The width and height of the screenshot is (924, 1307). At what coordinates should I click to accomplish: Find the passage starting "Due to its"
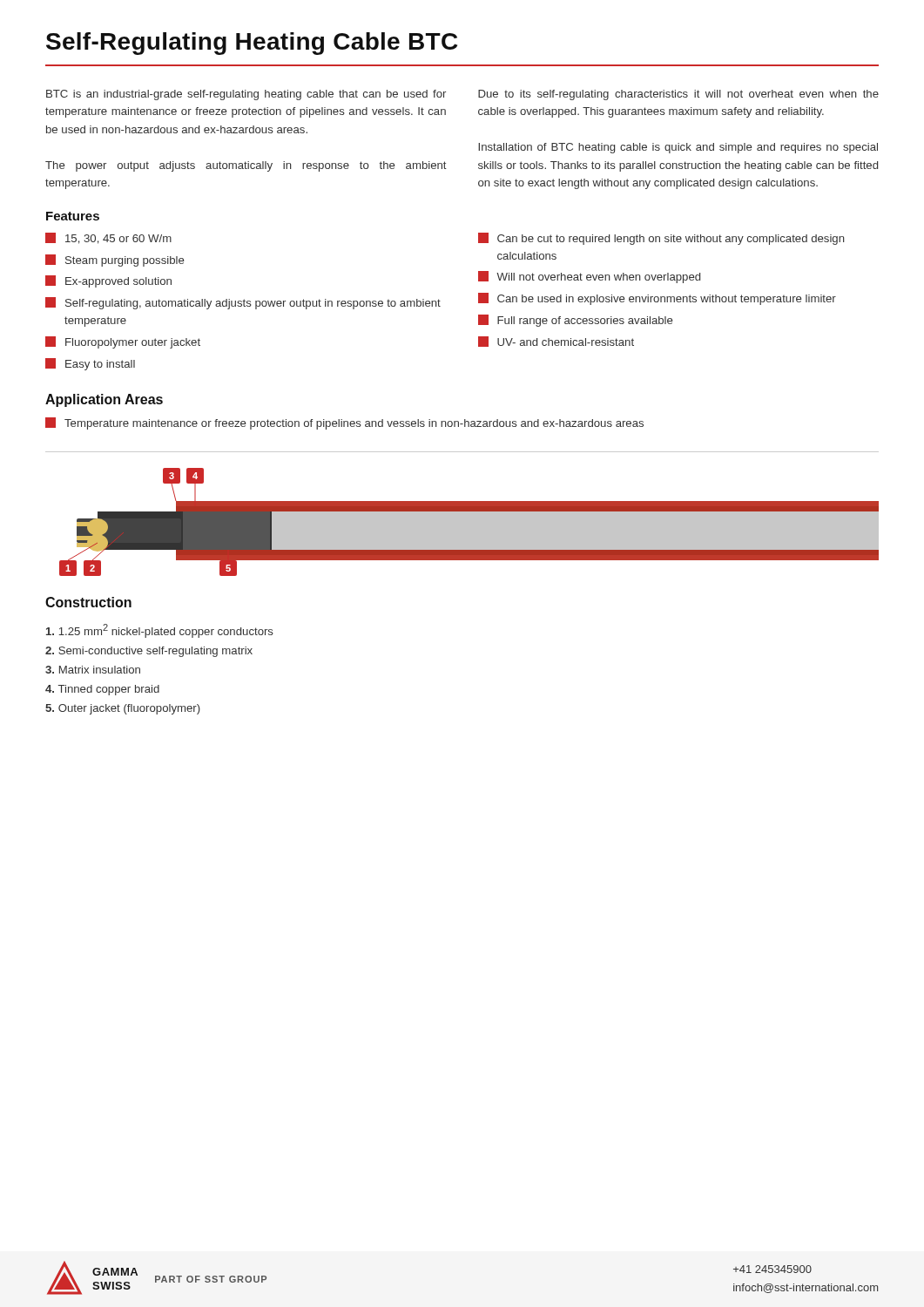click(678, 138)
